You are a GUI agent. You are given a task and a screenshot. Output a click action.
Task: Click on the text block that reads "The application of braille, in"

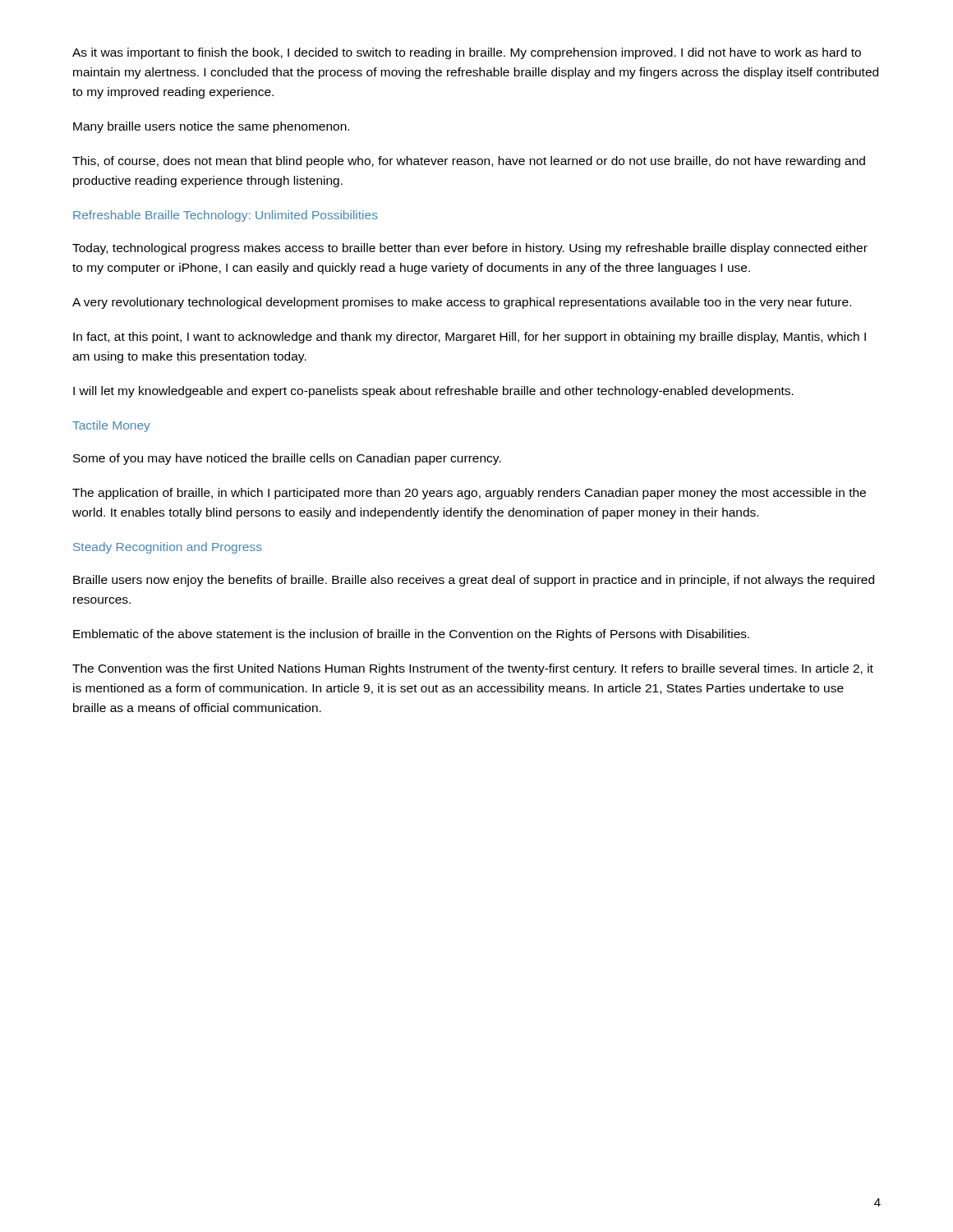[469, 502]
